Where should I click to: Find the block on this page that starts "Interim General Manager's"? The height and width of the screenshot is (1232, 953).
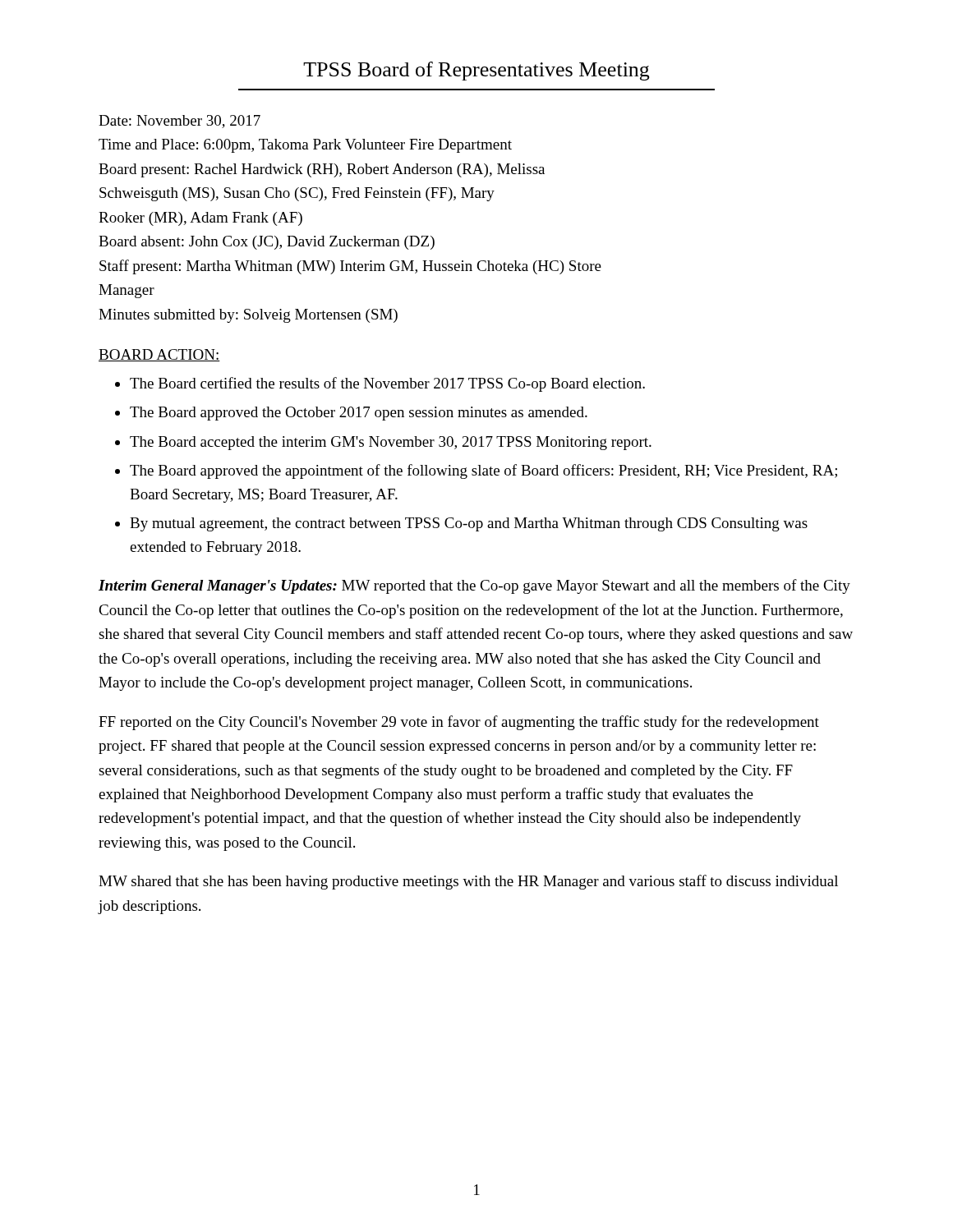pyautogui.click(x=476, y=634)
